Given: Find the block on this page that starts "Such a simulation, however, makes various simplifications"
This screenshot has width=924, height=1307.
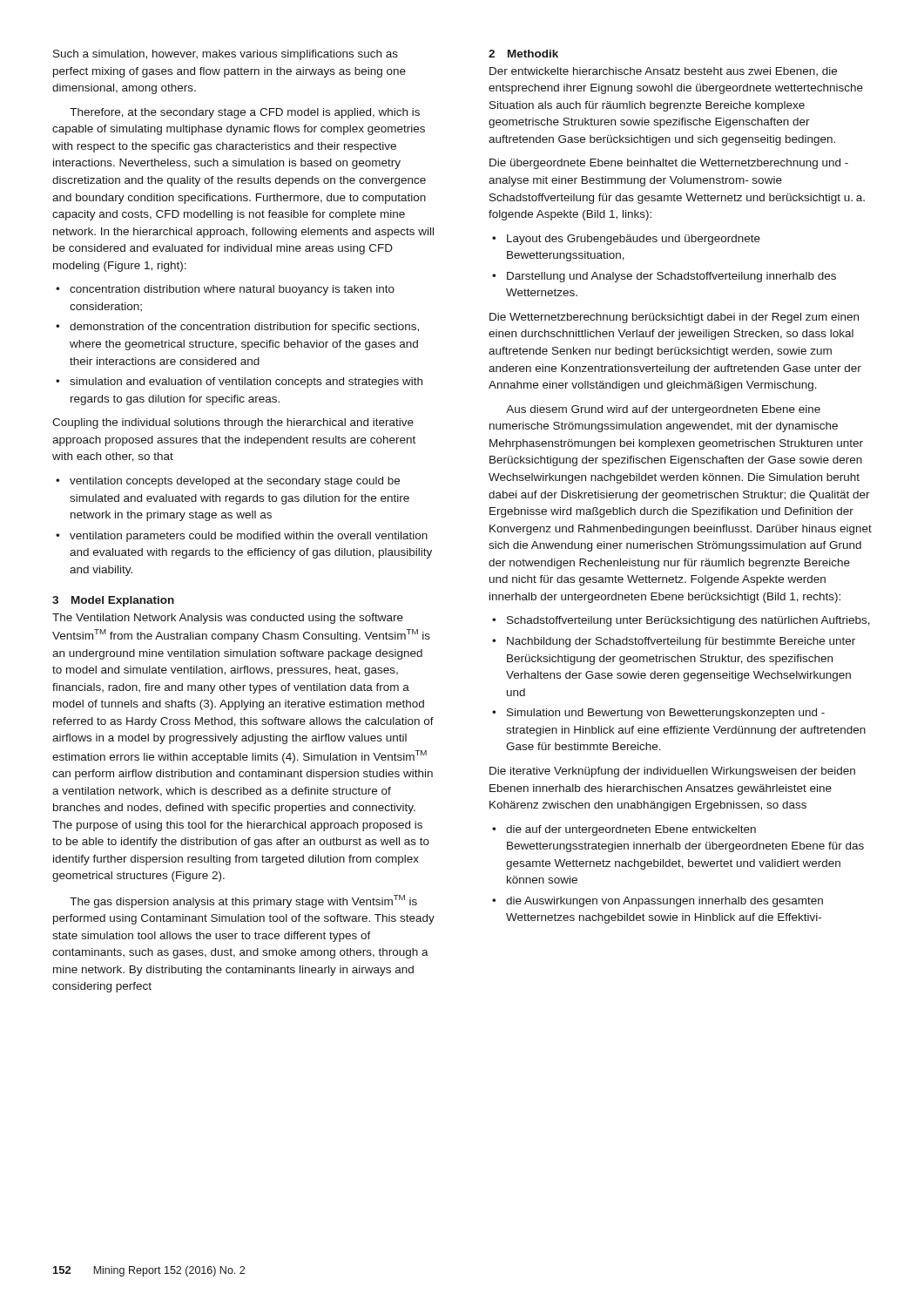Looking at the screenshot, I should pos(244,71).
